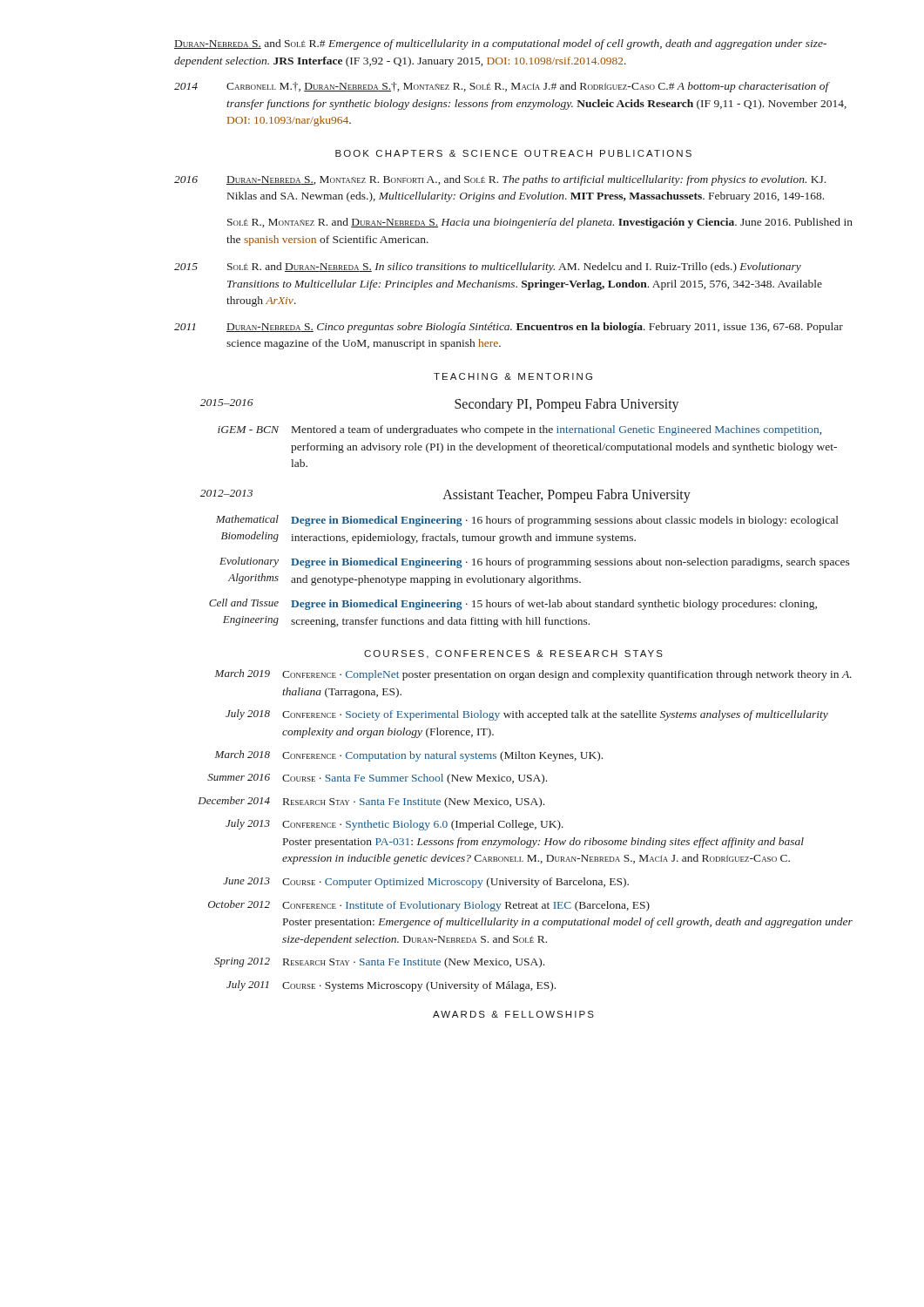Point to the text starting "courses, conferences & research stays"
Screen dimensions: 1307x924
tap(514, 654)
